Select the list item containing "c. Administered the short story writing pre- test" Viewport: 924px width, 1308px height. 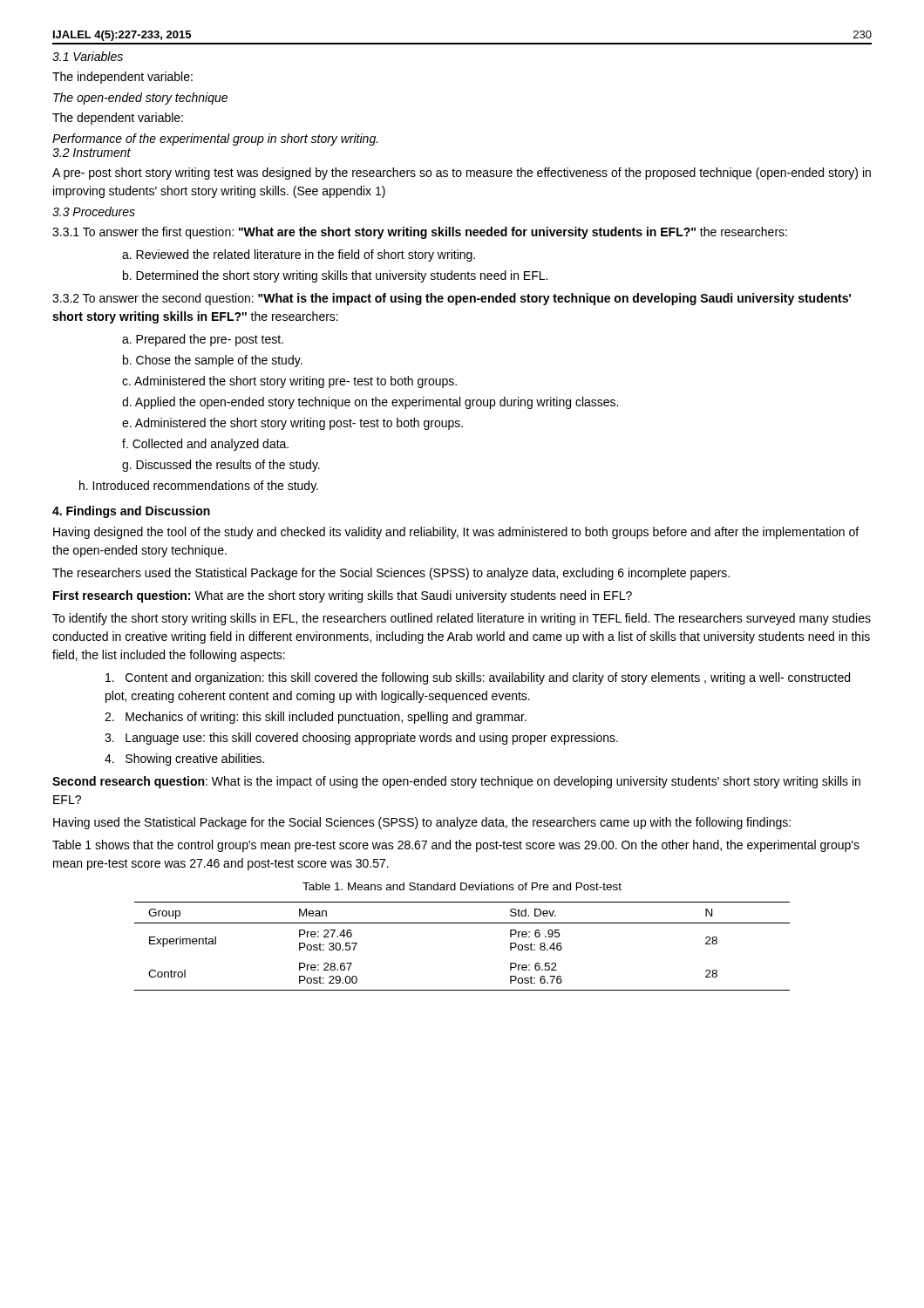coord(290,381)
